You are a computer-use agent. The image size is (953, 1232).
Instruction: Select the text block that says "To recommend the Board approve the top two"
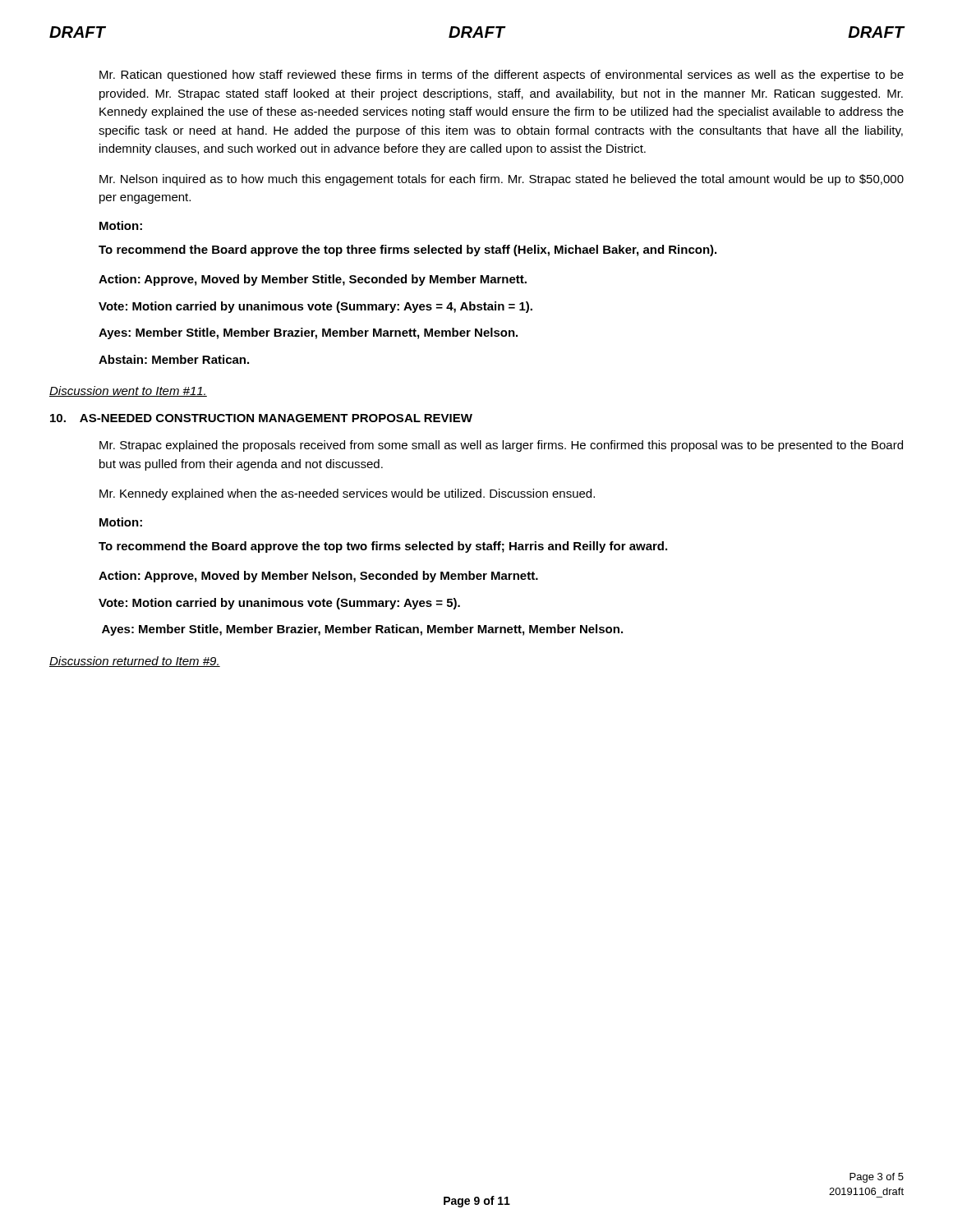383,545
